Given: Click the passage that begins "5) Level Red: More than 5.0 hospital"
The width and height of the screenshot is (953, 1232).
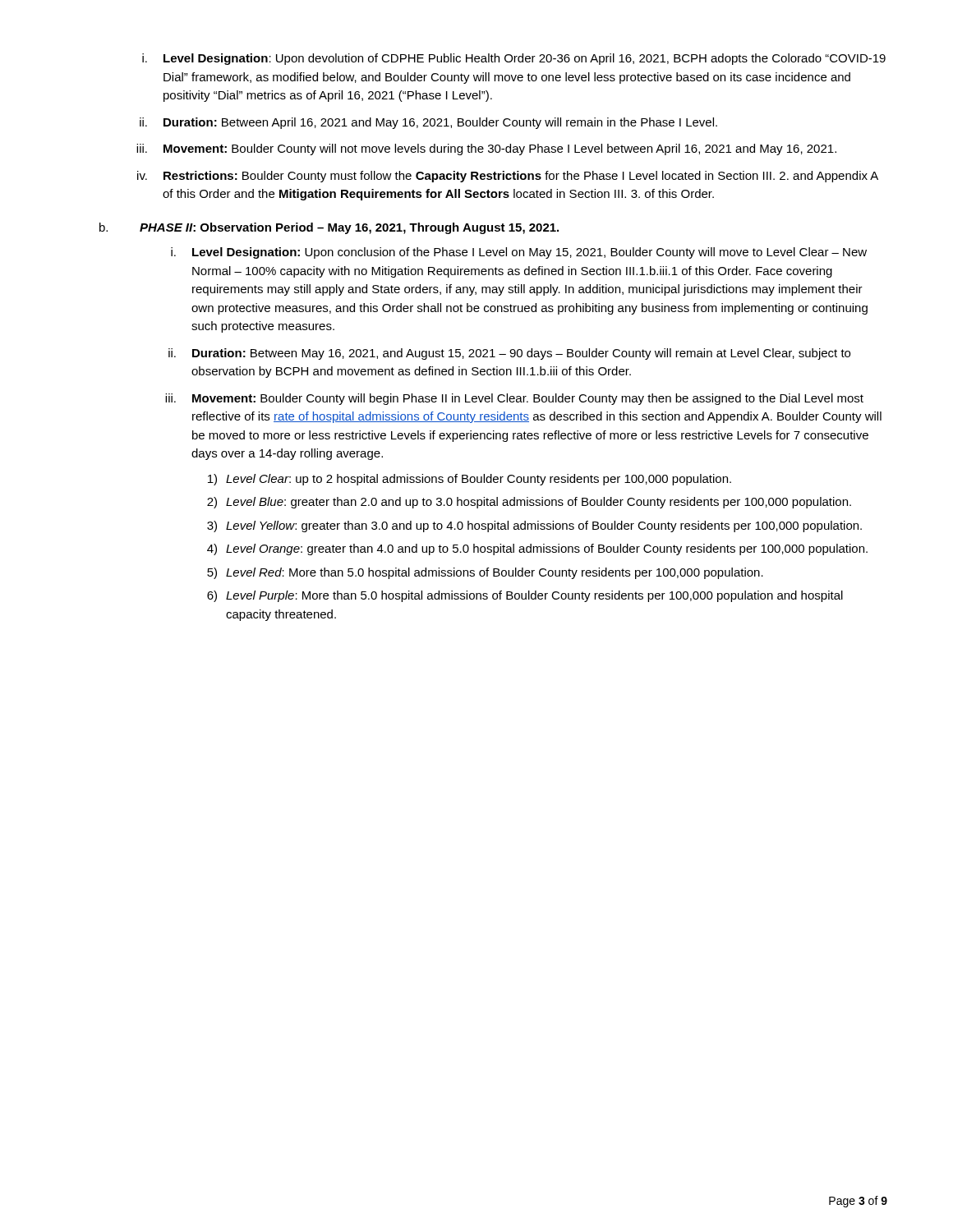Looking at the screenshot, I should 539,572.
